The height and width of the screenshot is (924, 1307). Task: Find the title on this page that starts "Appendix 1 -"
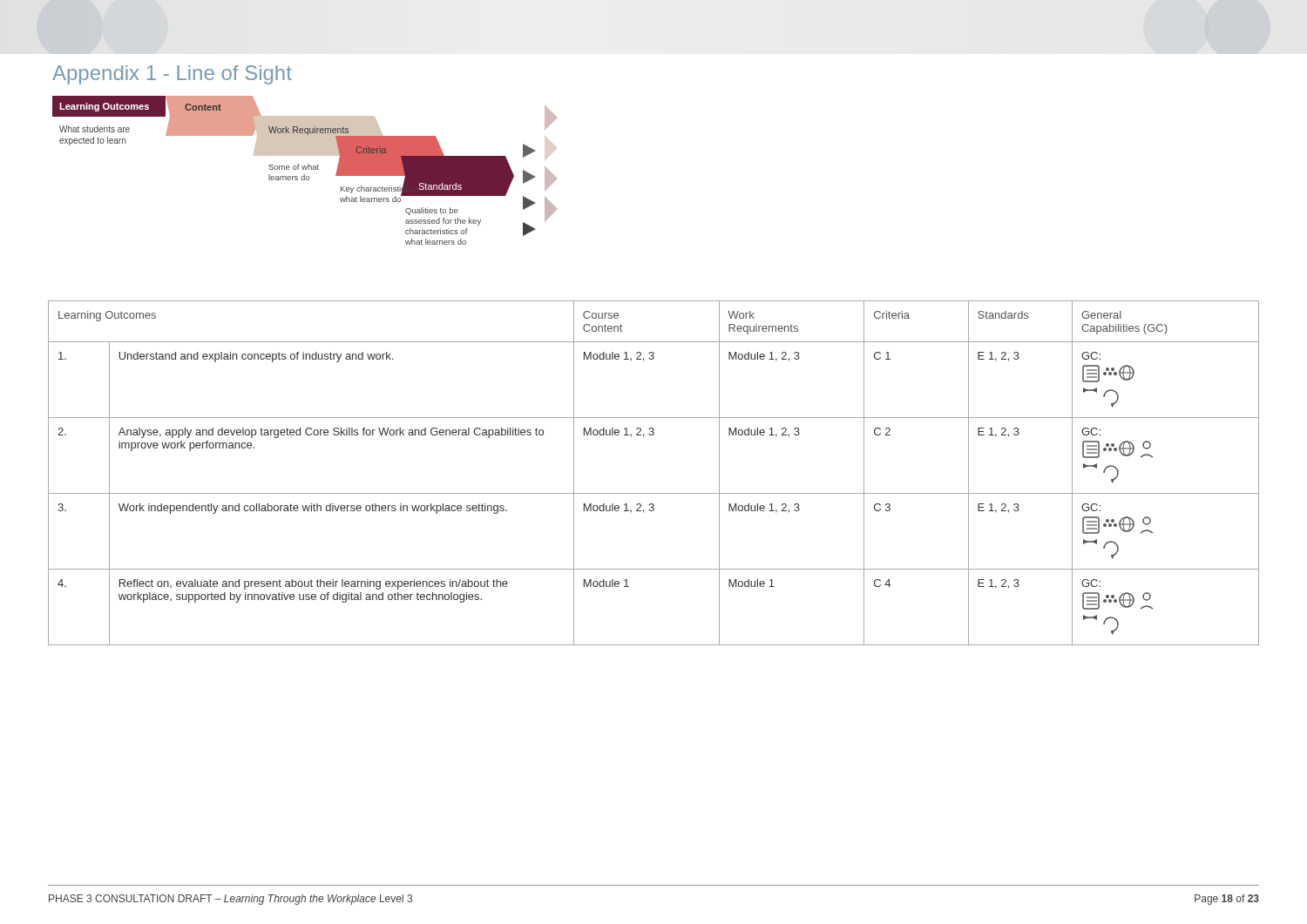[x=172, y=73]
